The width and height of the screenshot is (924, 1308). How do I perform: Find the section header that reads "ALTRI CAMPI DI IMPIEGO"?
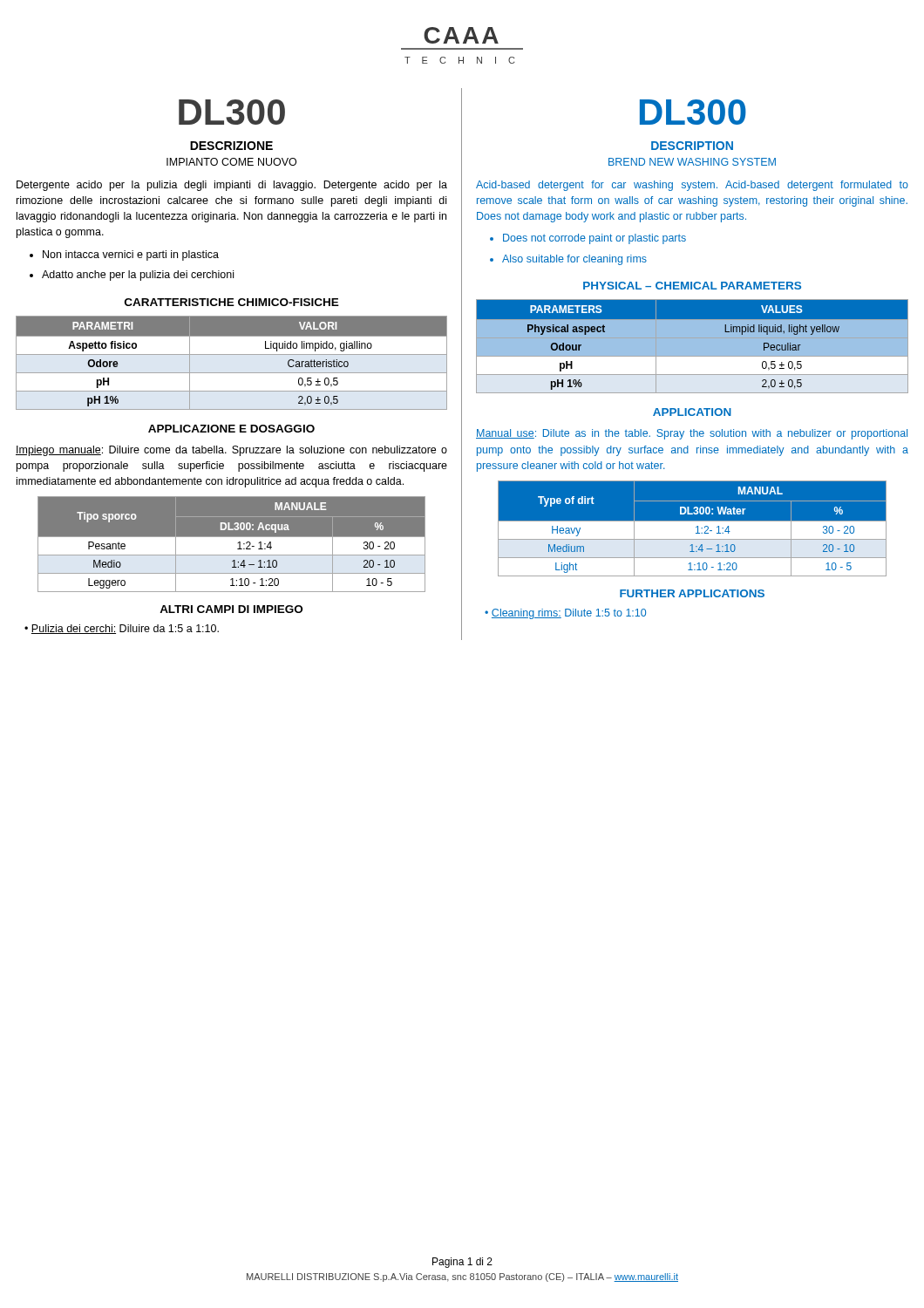231,609
